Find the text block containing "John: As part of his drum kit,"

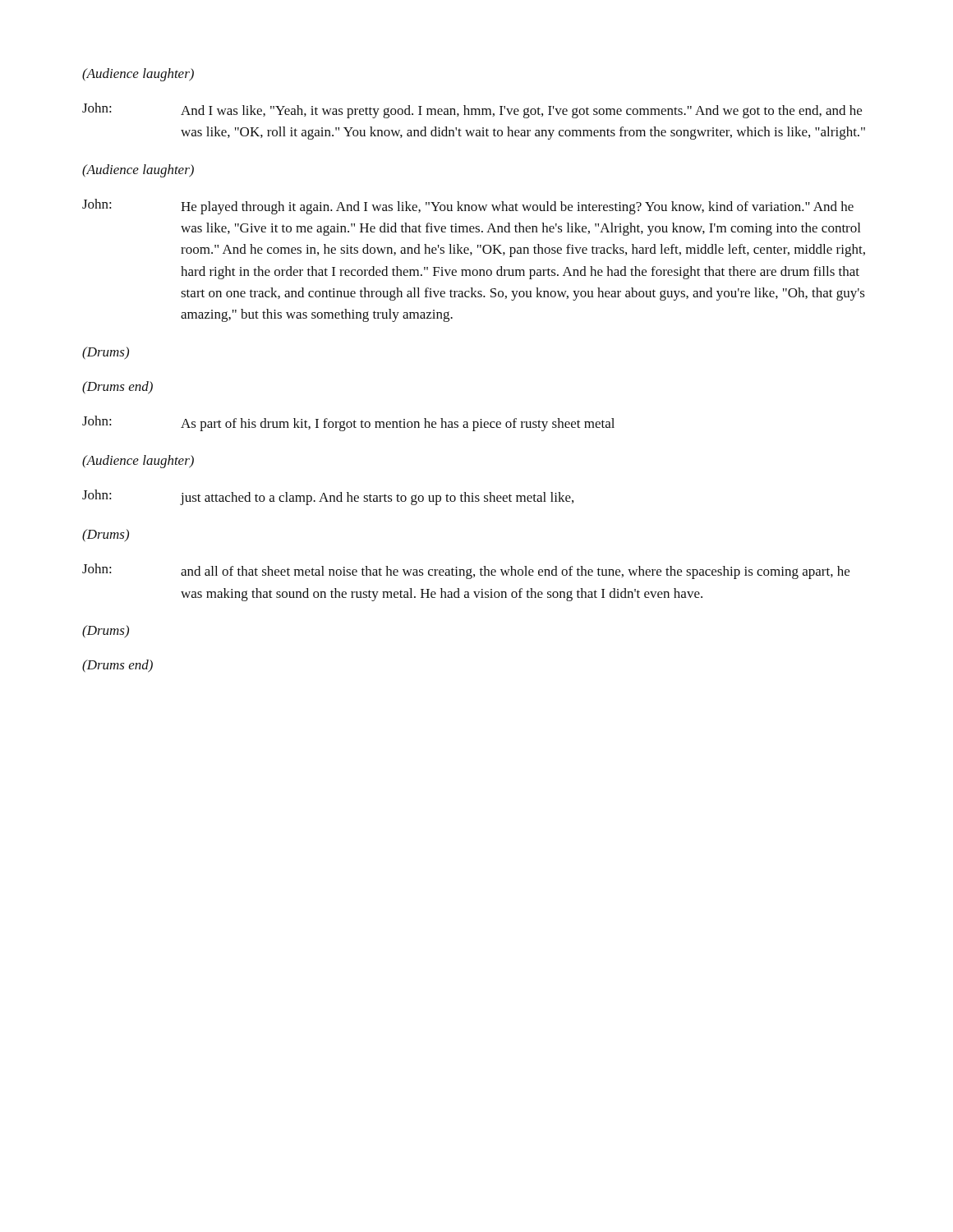coord(476,424)
